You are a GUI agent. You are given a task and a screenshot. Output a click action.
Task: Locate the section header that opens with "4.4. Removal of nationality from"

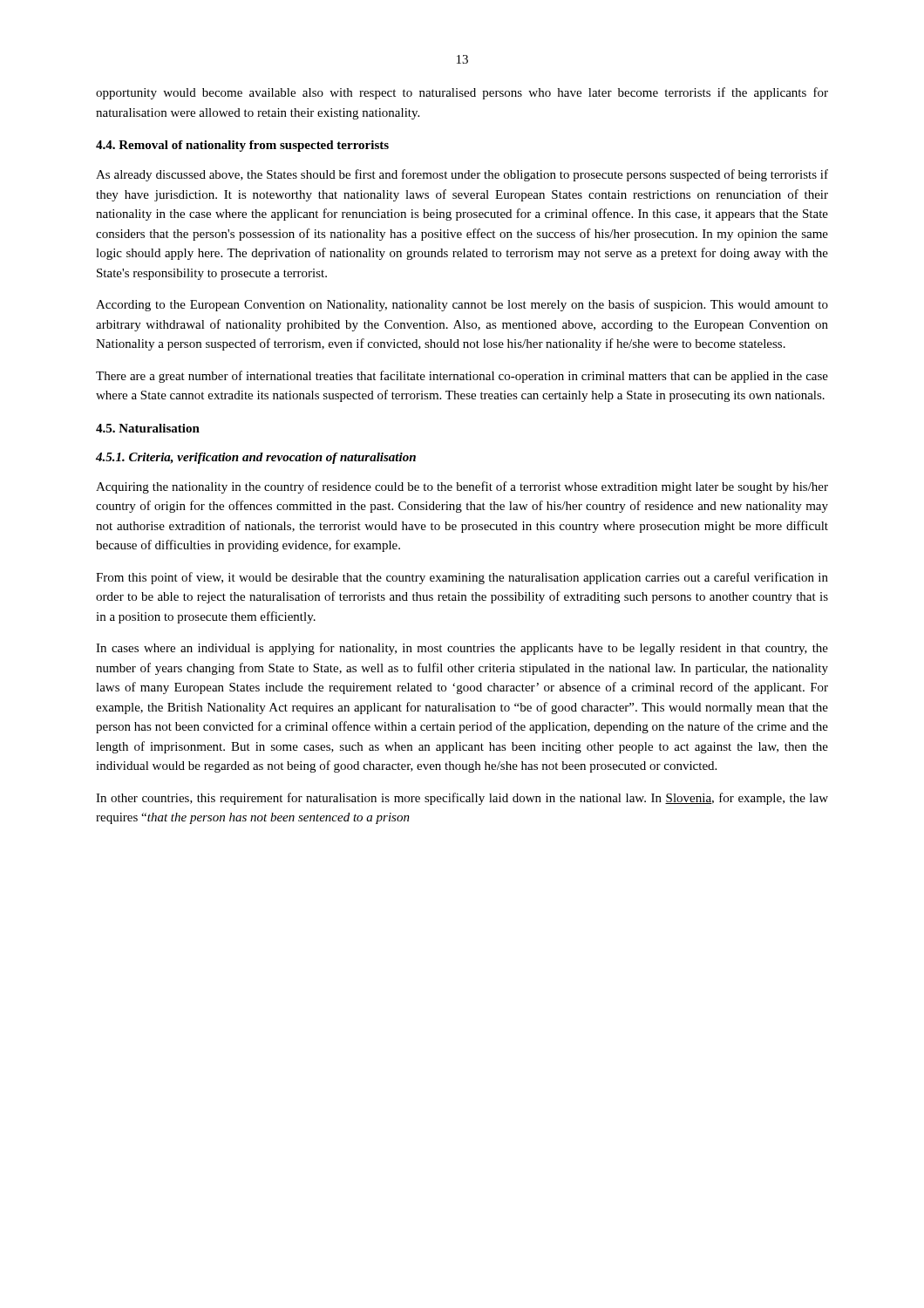[x=242, y=145]
